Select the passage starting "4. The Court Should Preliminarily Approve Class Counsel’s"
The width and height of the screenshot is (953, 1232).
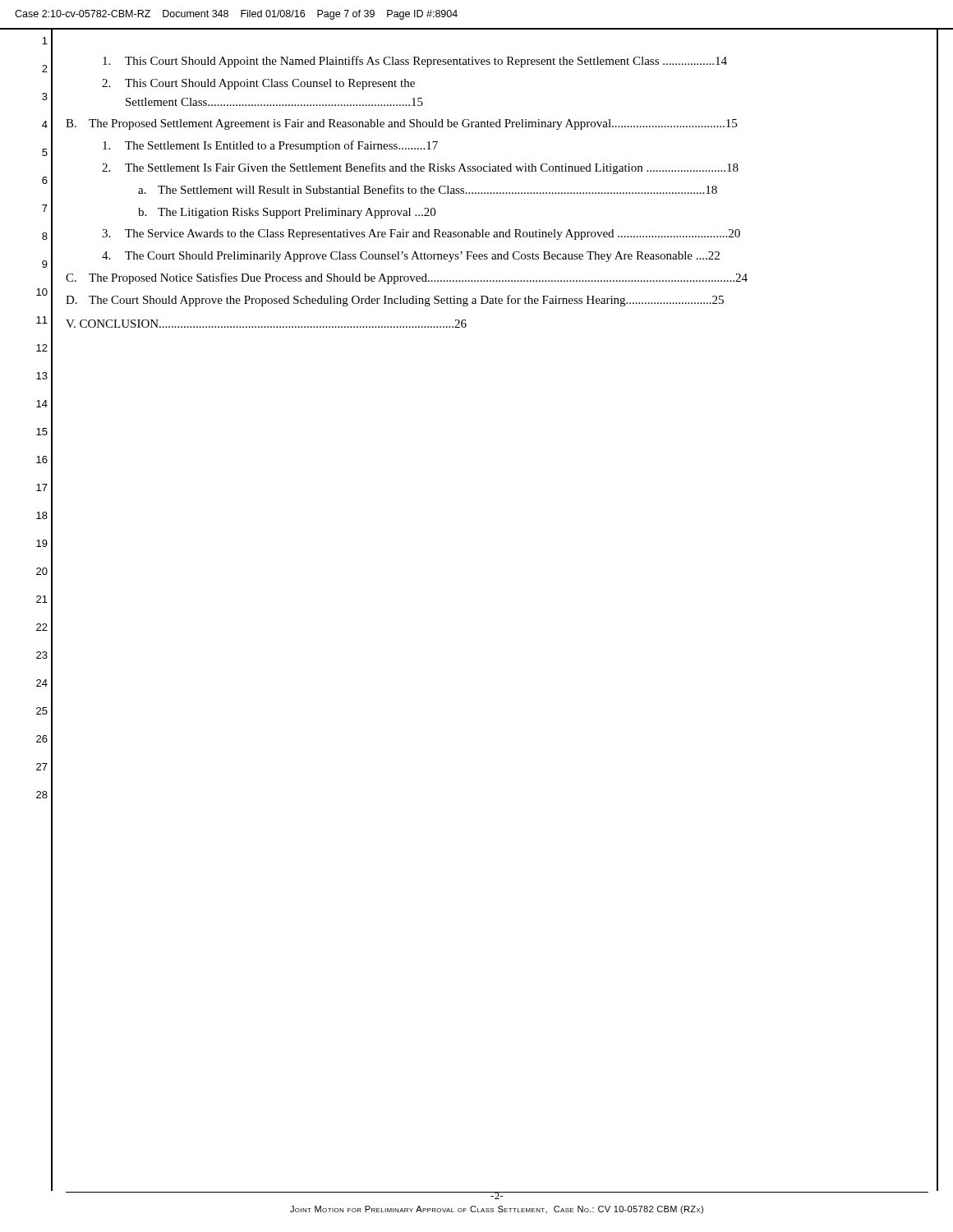tap(411, 256)
